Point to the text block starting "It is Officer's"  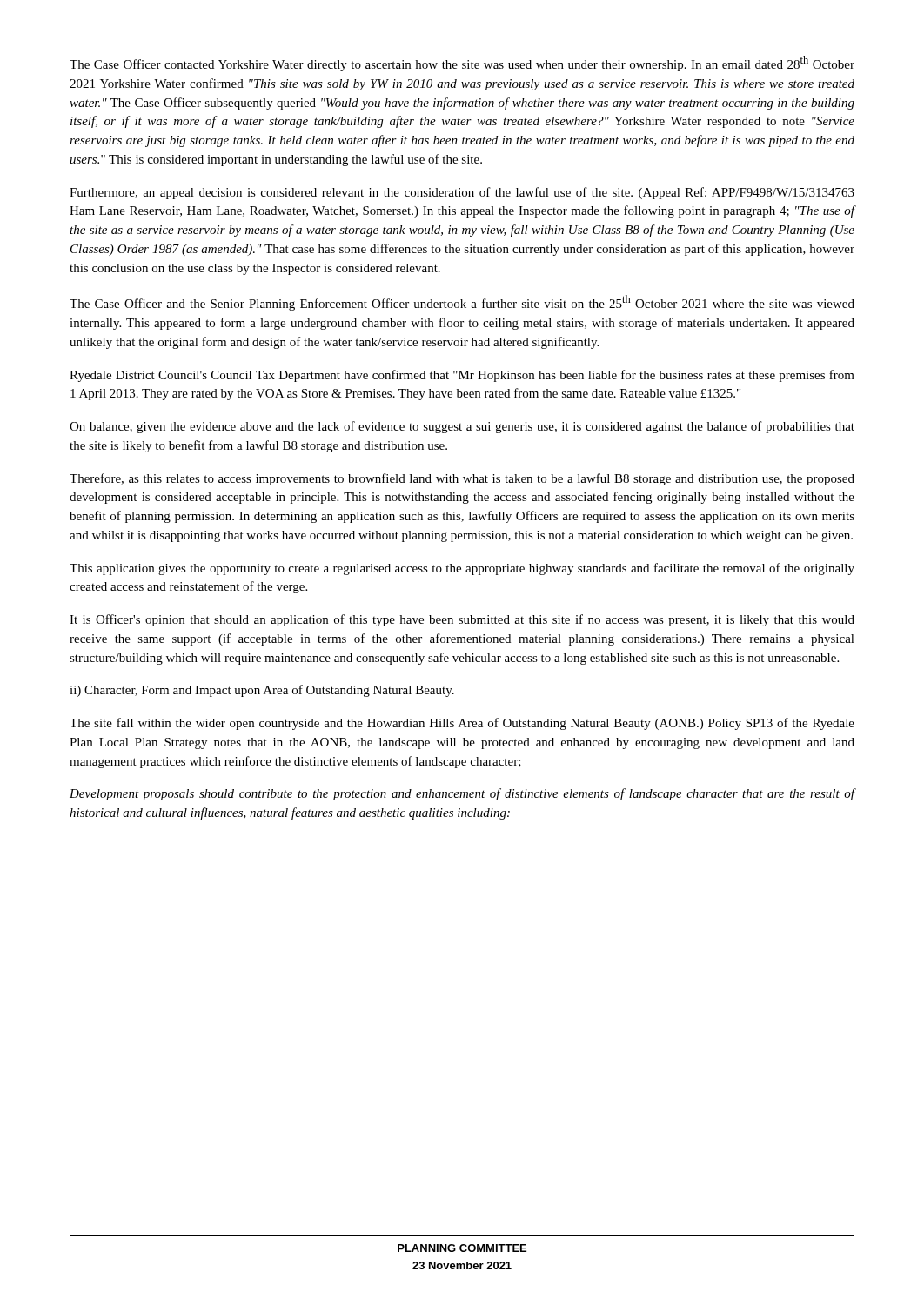[462, 638]
